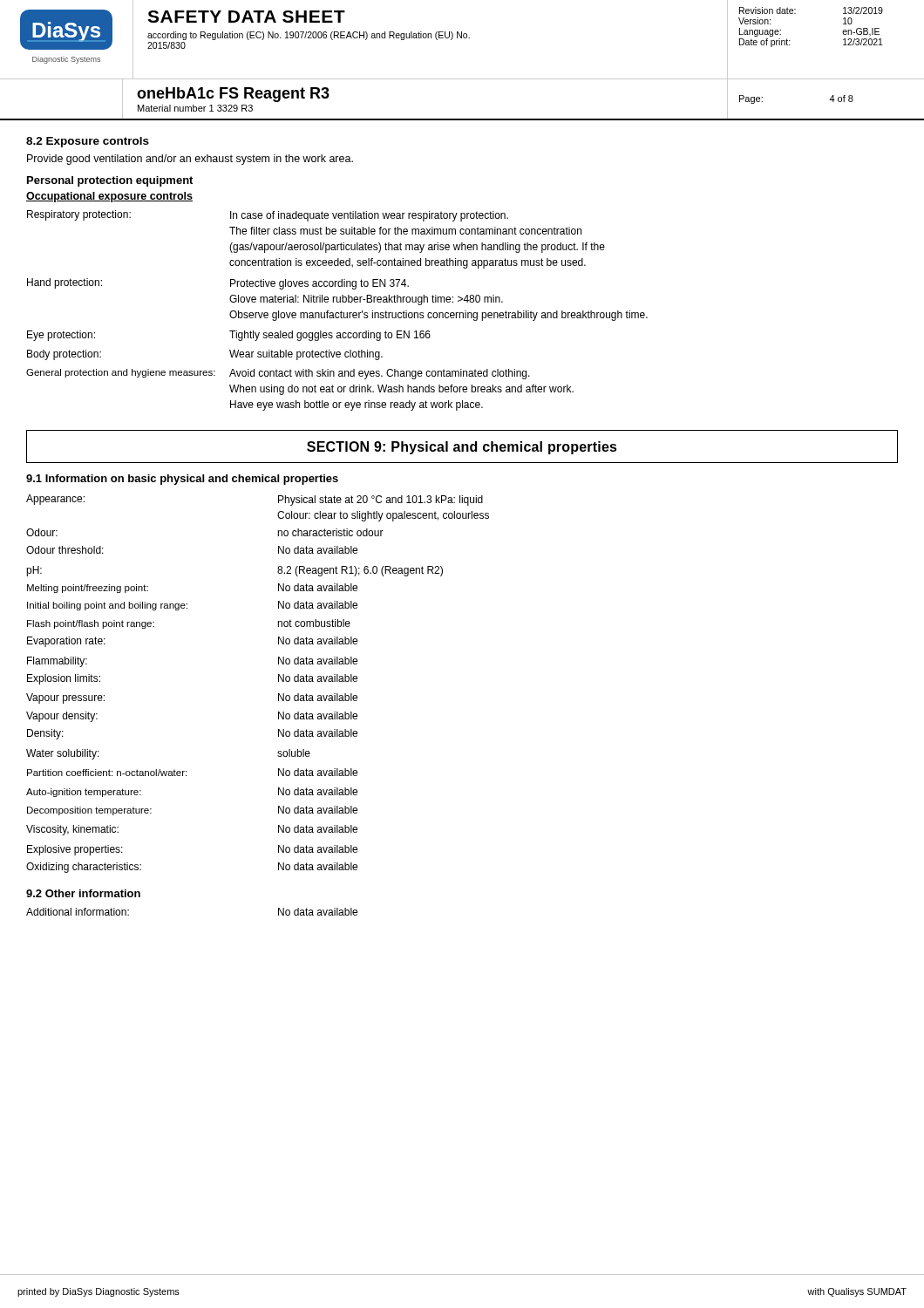Find the text that says "Auto-ignition temperature: No data available"
This screenshot has height=1308, width=924.
pos(78,792)
